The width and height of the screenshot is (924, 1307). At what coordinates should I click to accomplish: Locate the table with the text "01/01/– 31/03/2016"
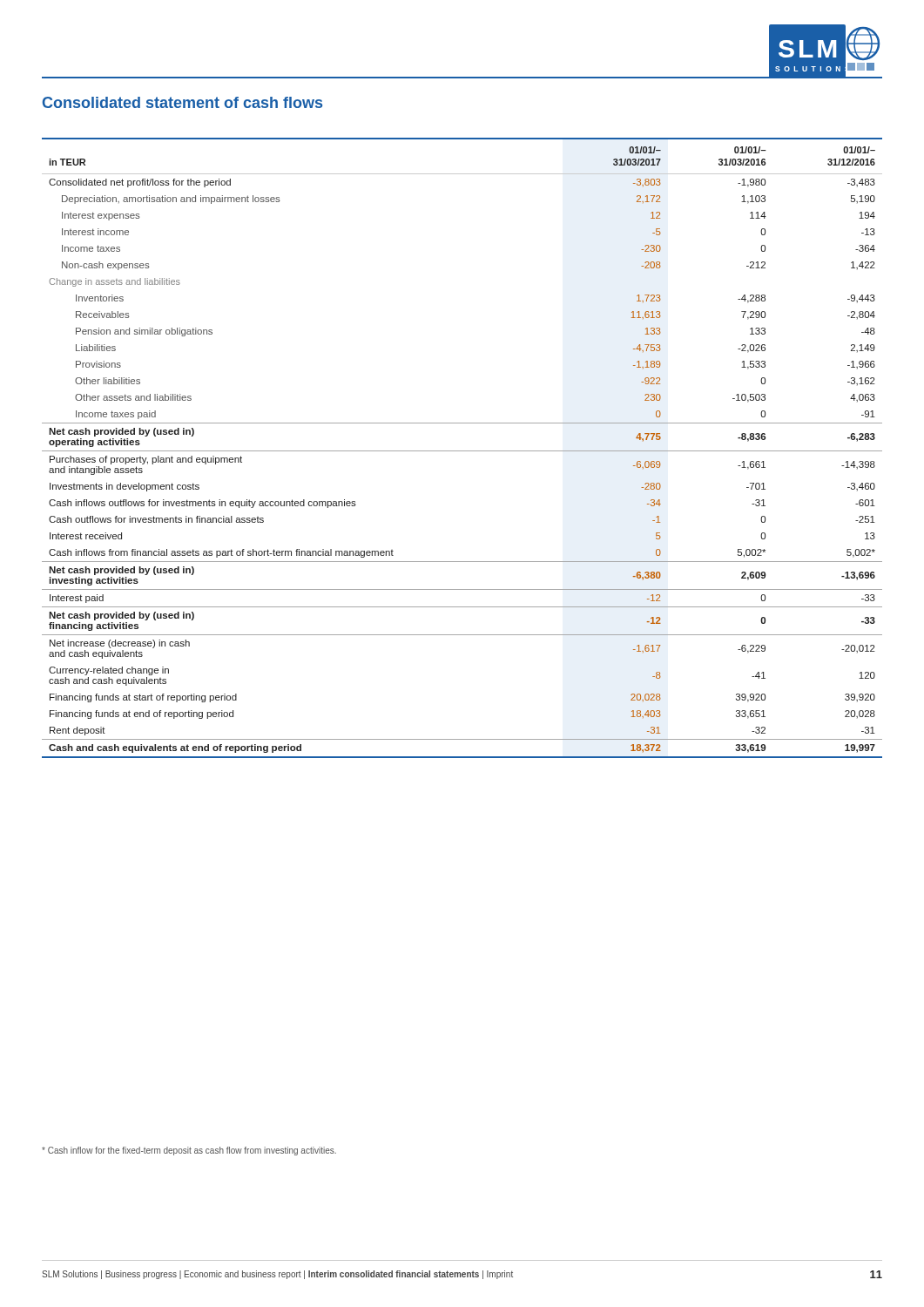tap(462, 448)
